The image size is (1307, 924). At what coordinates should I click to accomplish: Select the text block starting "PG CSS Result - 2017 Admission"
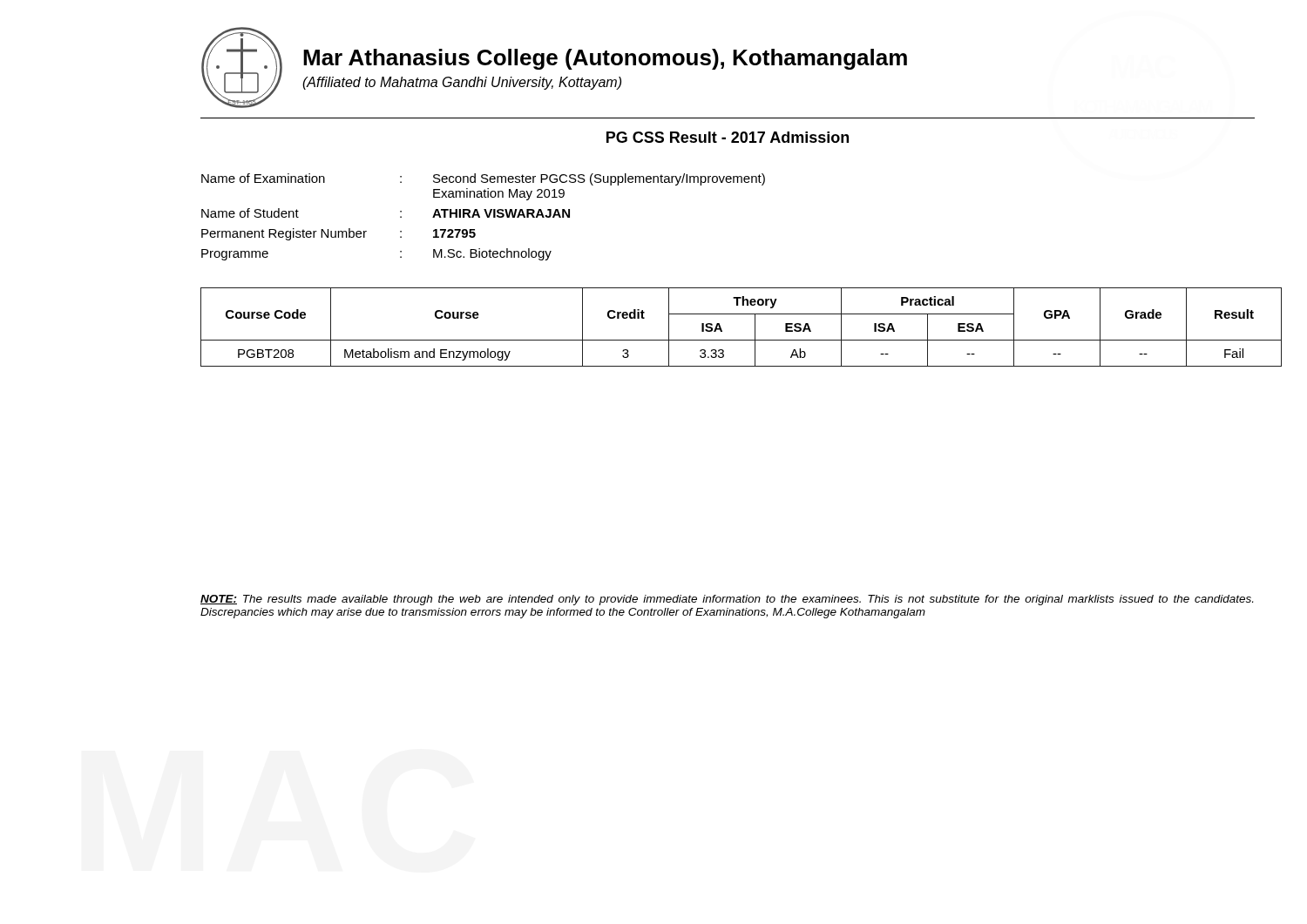pos(728,138)
